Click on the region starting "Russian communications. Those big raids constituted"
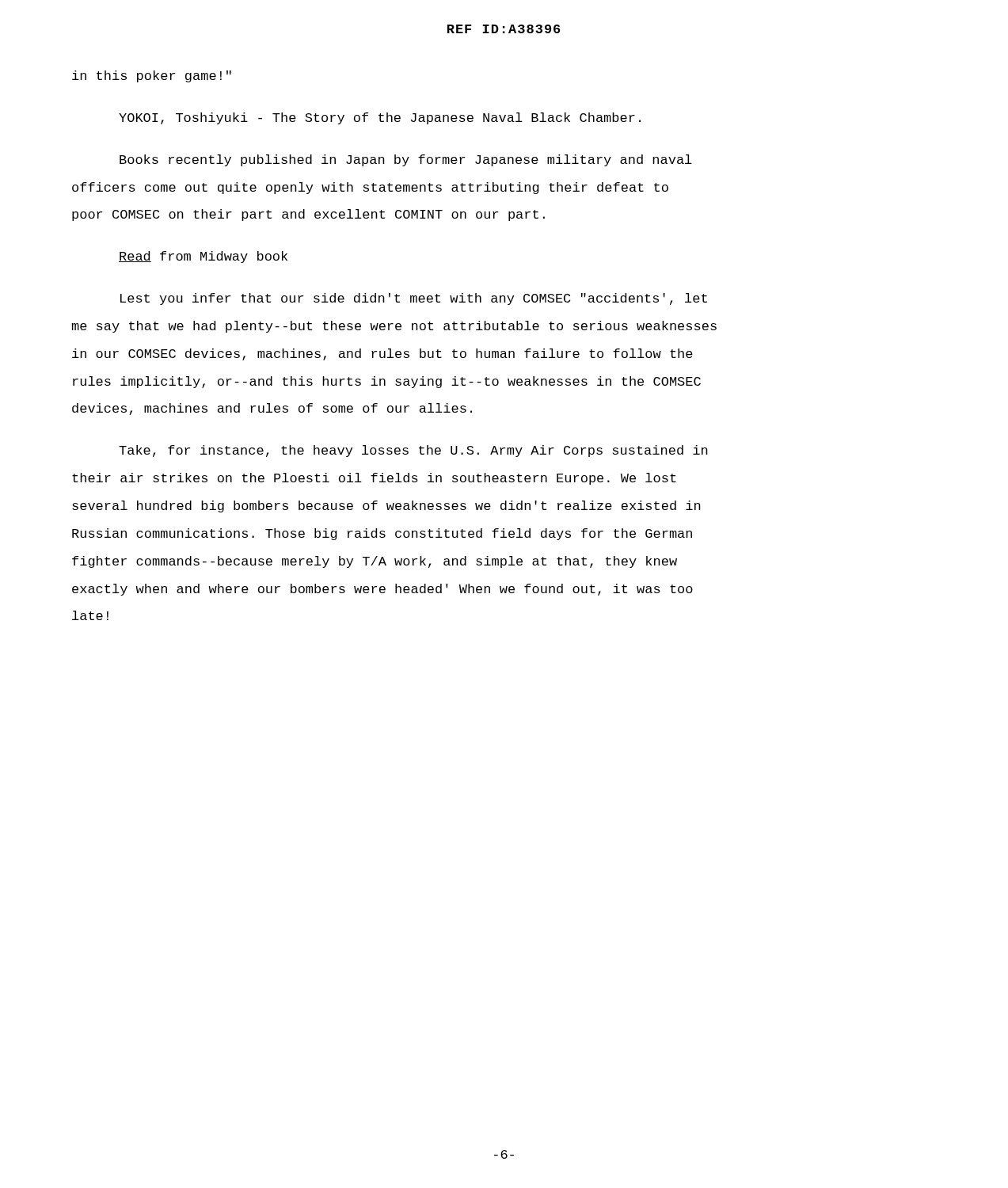Viewport: 1008px width, 1188px height. click(x=382, y=534)
